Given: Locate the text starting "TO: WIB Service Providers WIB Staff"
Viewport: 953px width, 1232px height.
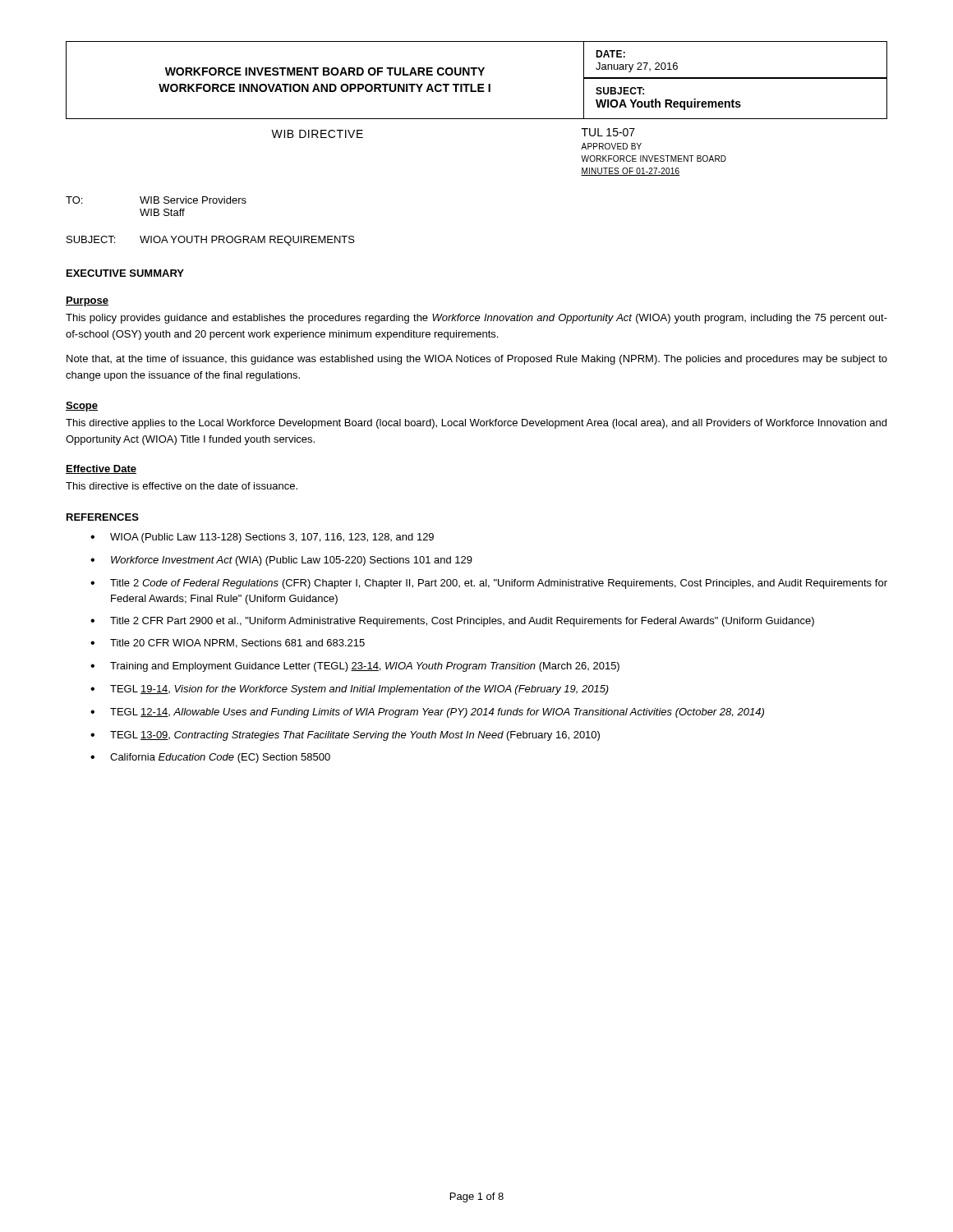Looking at the screenshot, I should tap(156, 200).
